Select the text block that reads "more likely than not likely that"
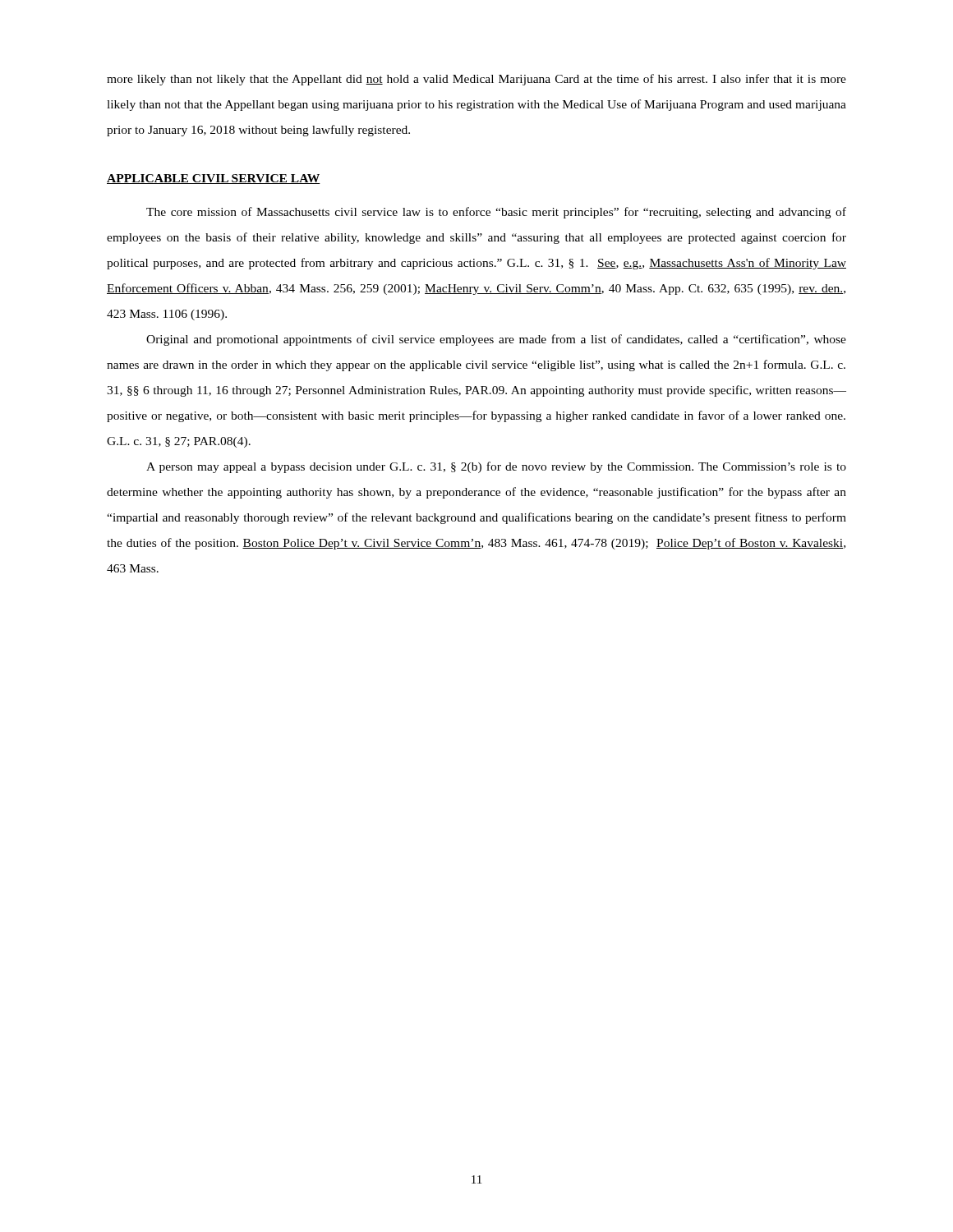The image size is (953, 1232). click(x=476, y=104)
